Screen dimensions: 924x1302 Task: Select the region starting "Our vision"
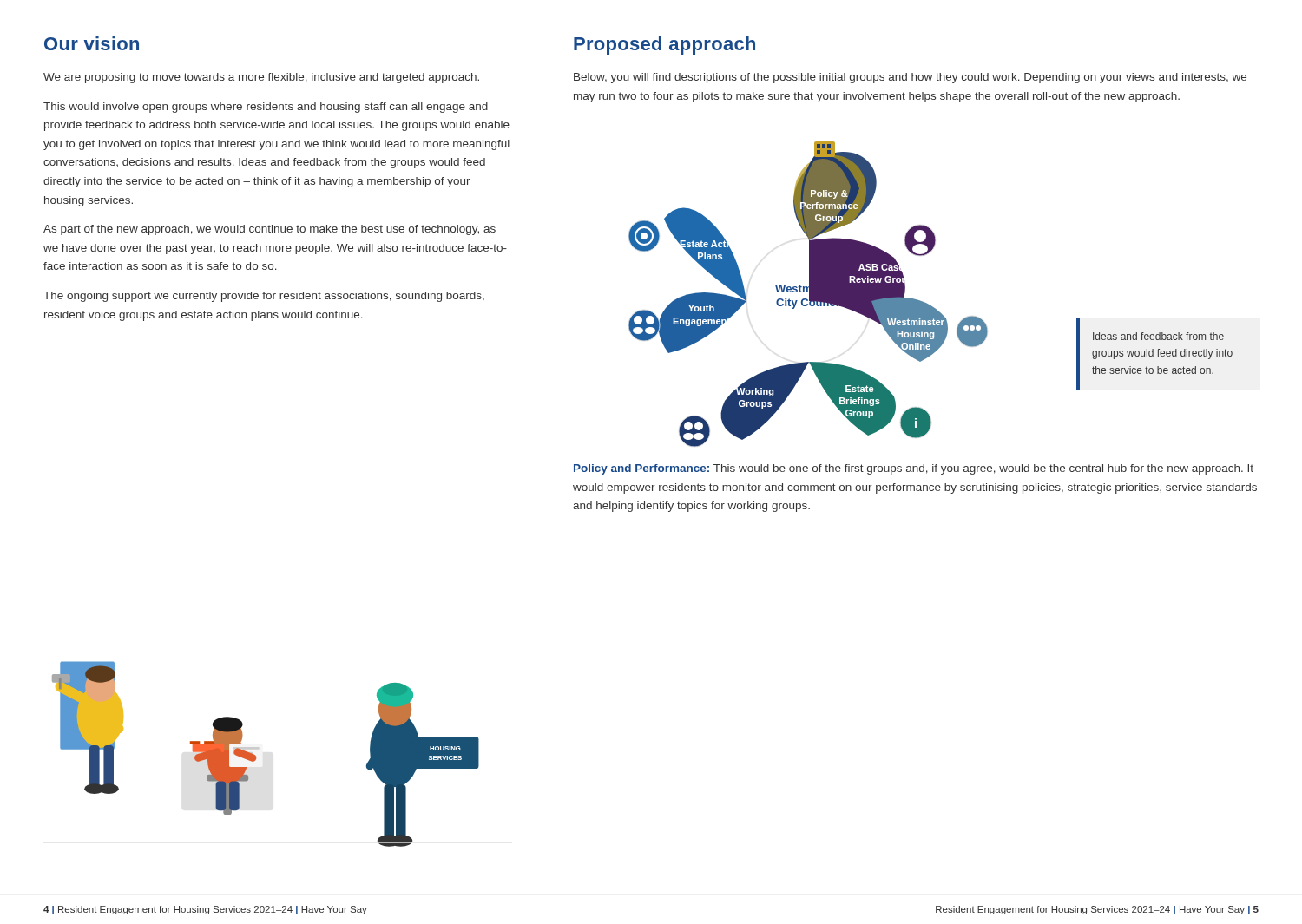pos(92,44)
